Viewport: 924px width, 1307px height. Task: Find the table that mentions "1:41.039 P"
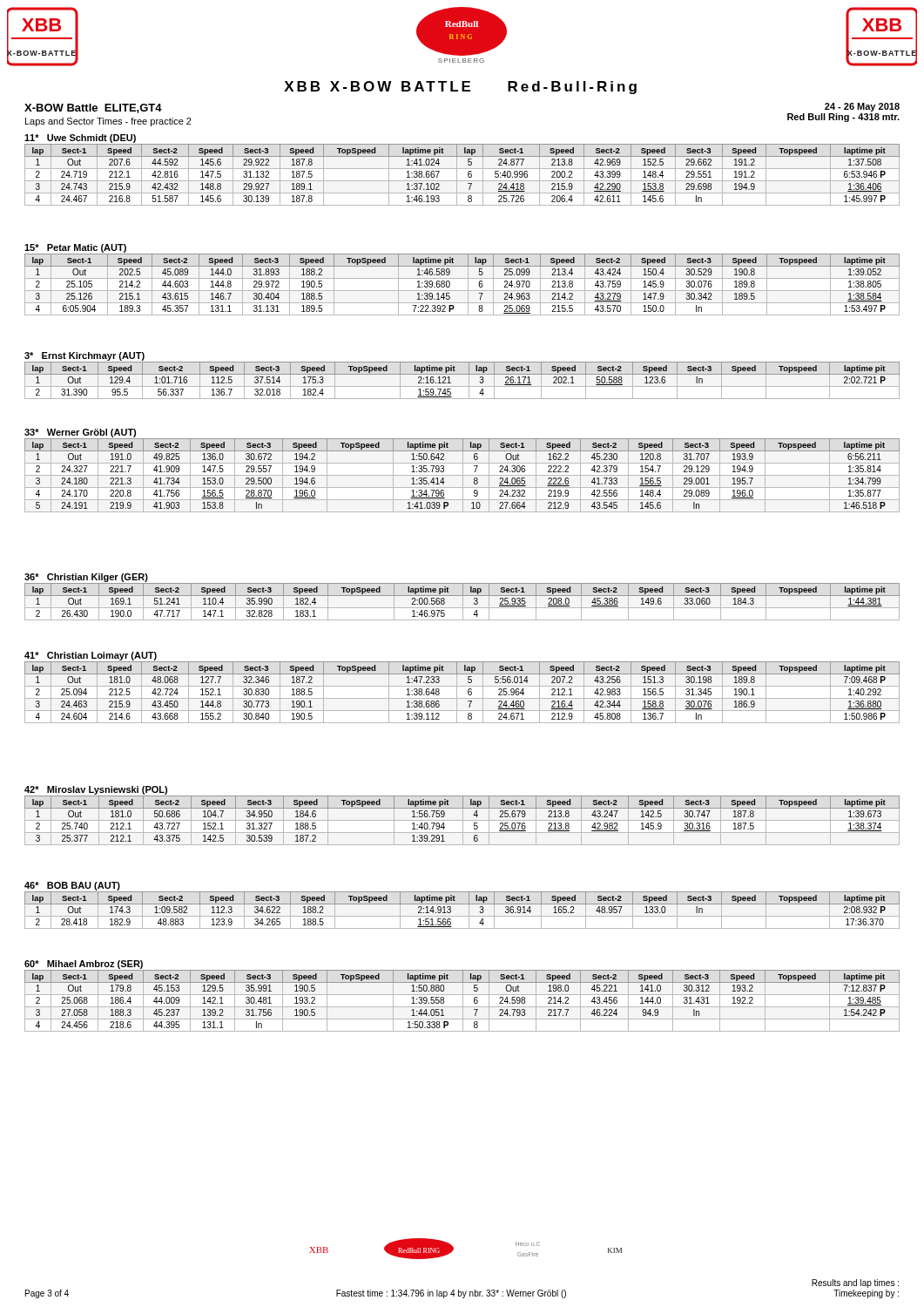(462, 470)
